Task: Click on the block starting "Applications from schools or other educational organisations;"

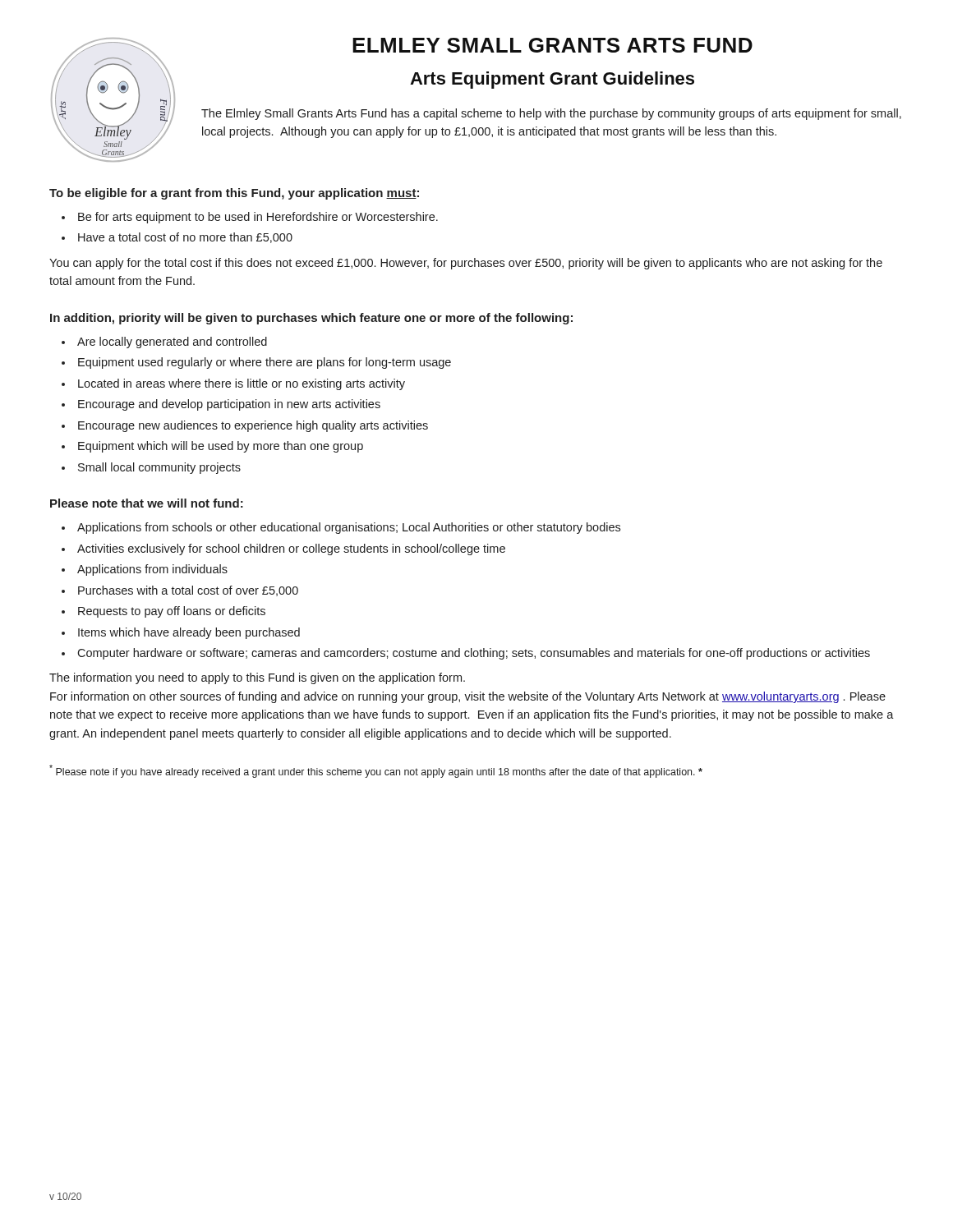Action: pyautogui.click(x=349, y=527)
